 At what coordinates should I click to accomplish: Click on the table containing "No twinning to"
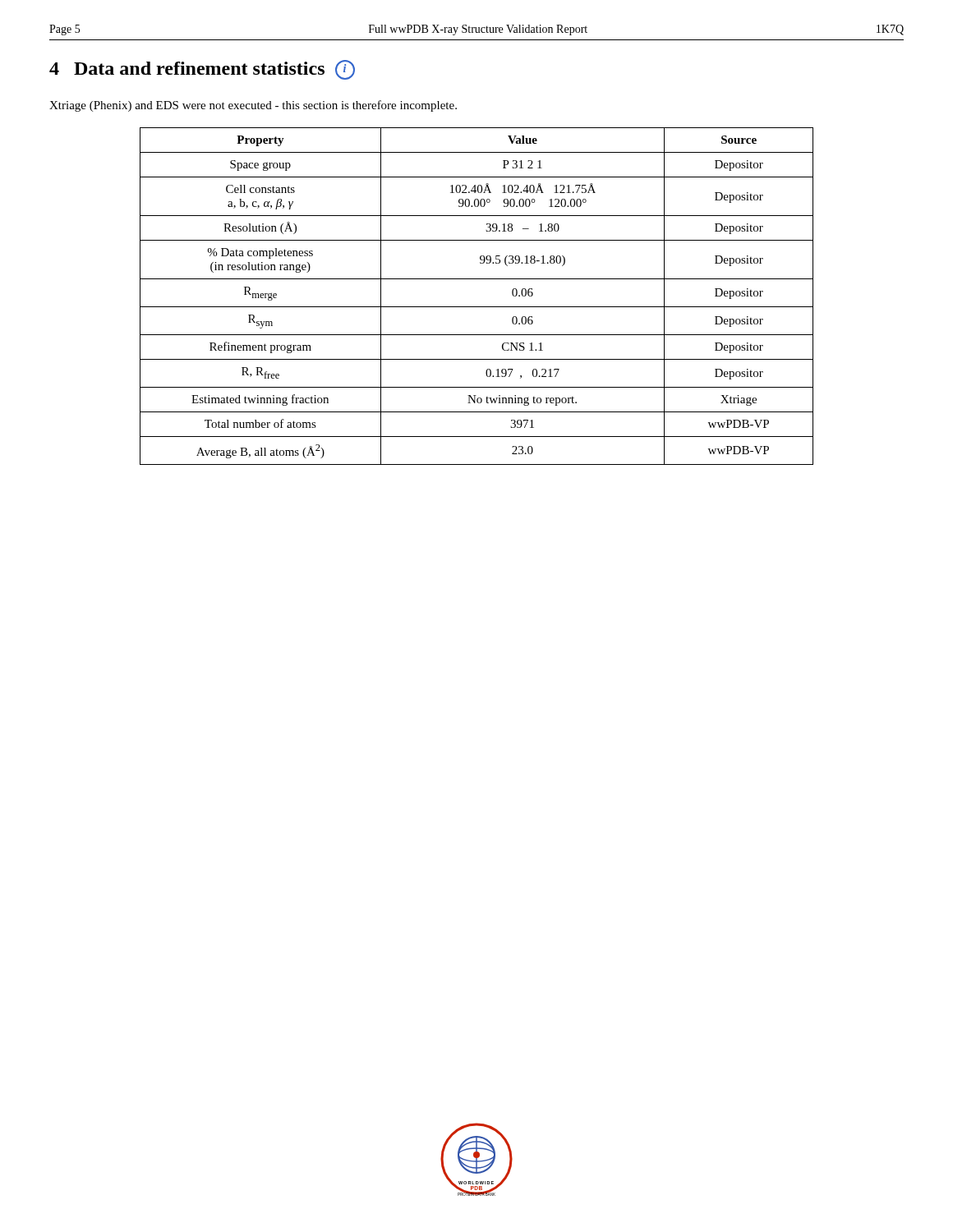(476, 296)
